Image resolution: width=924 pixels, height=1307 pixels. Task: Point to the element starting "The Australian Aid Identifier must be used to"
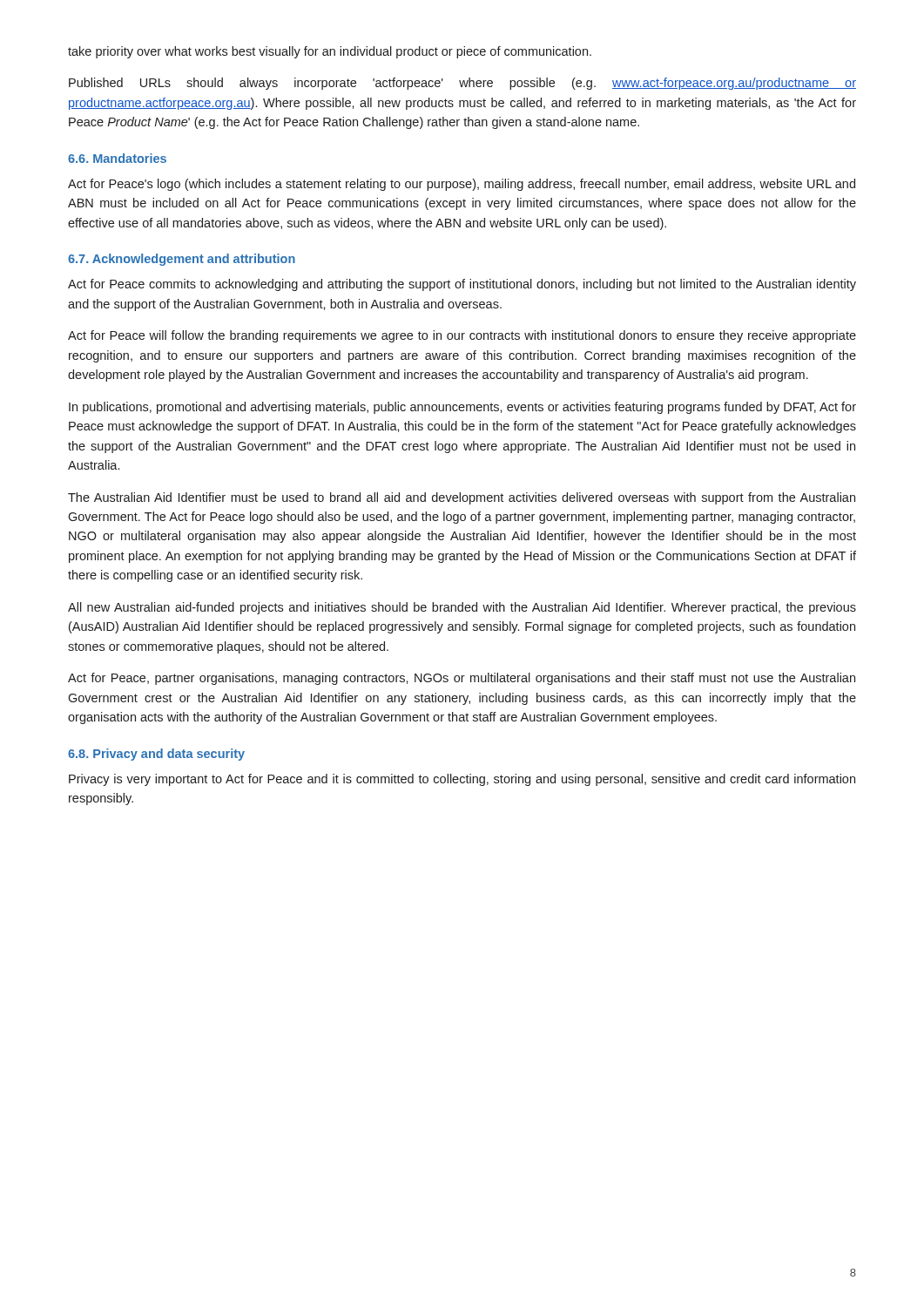462,536
